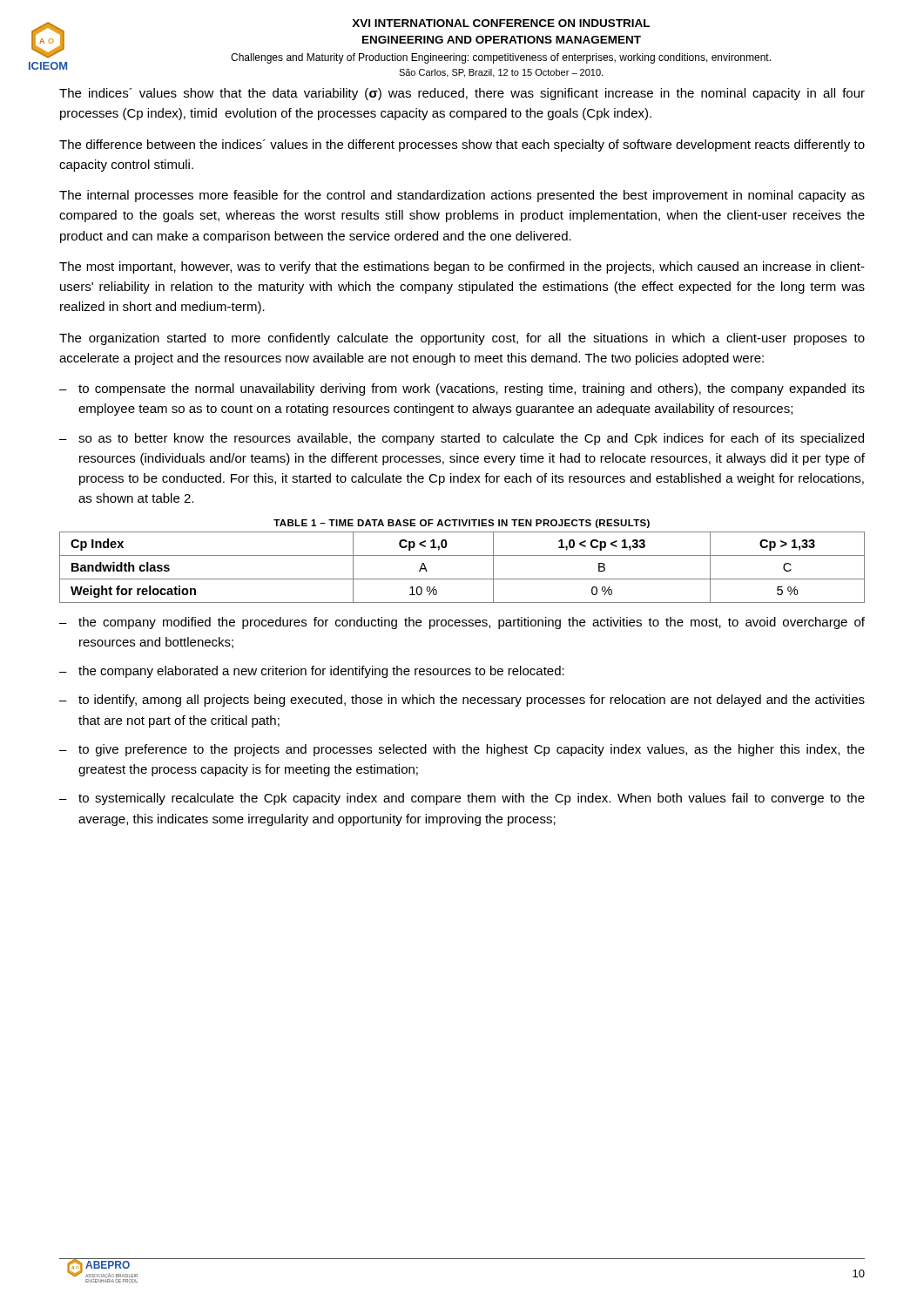Find the block on this page that starts "The difference between the indices´ values in the"

point(462,154)
